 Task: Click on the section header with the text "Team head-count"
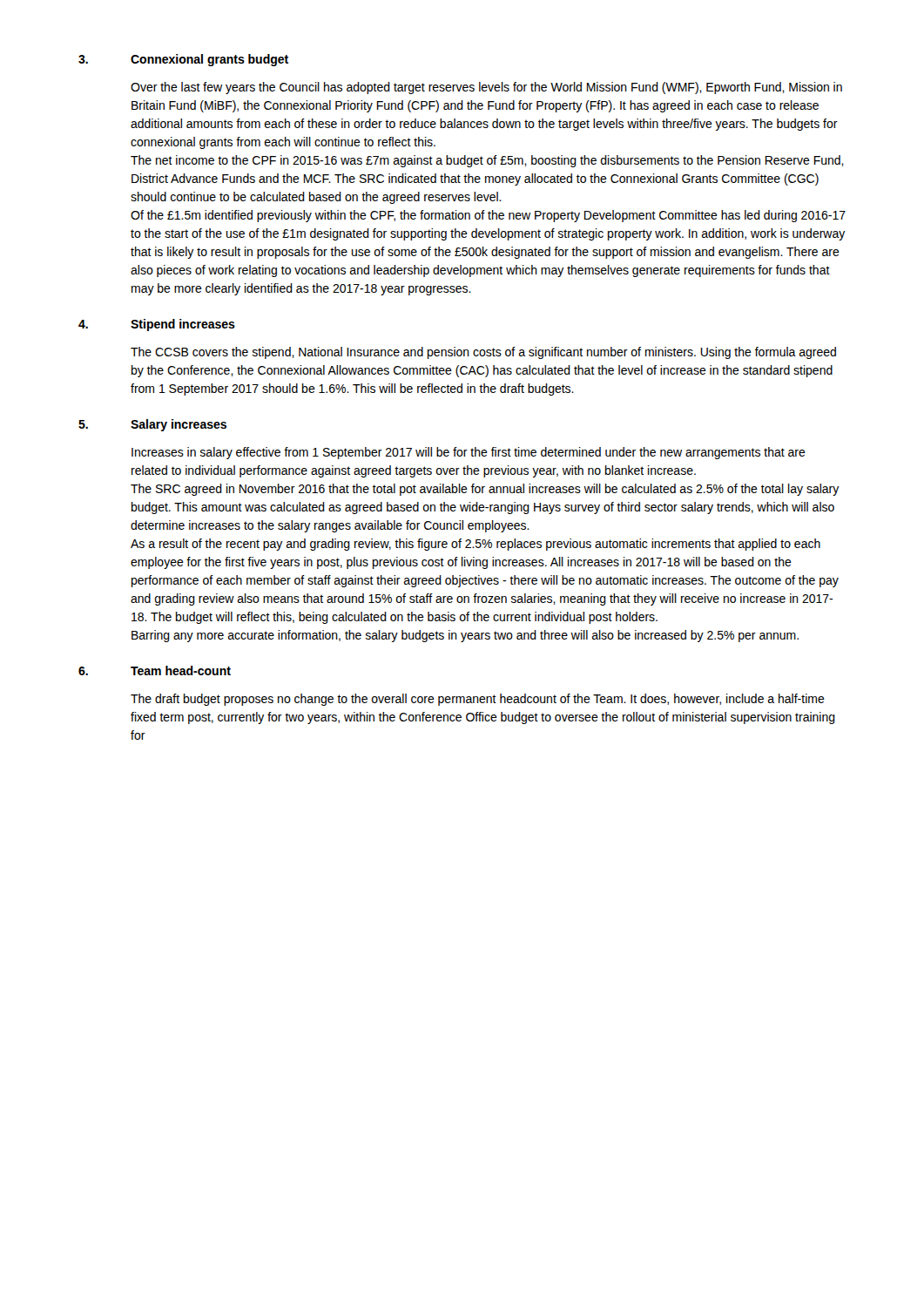[x=181, y=671]
